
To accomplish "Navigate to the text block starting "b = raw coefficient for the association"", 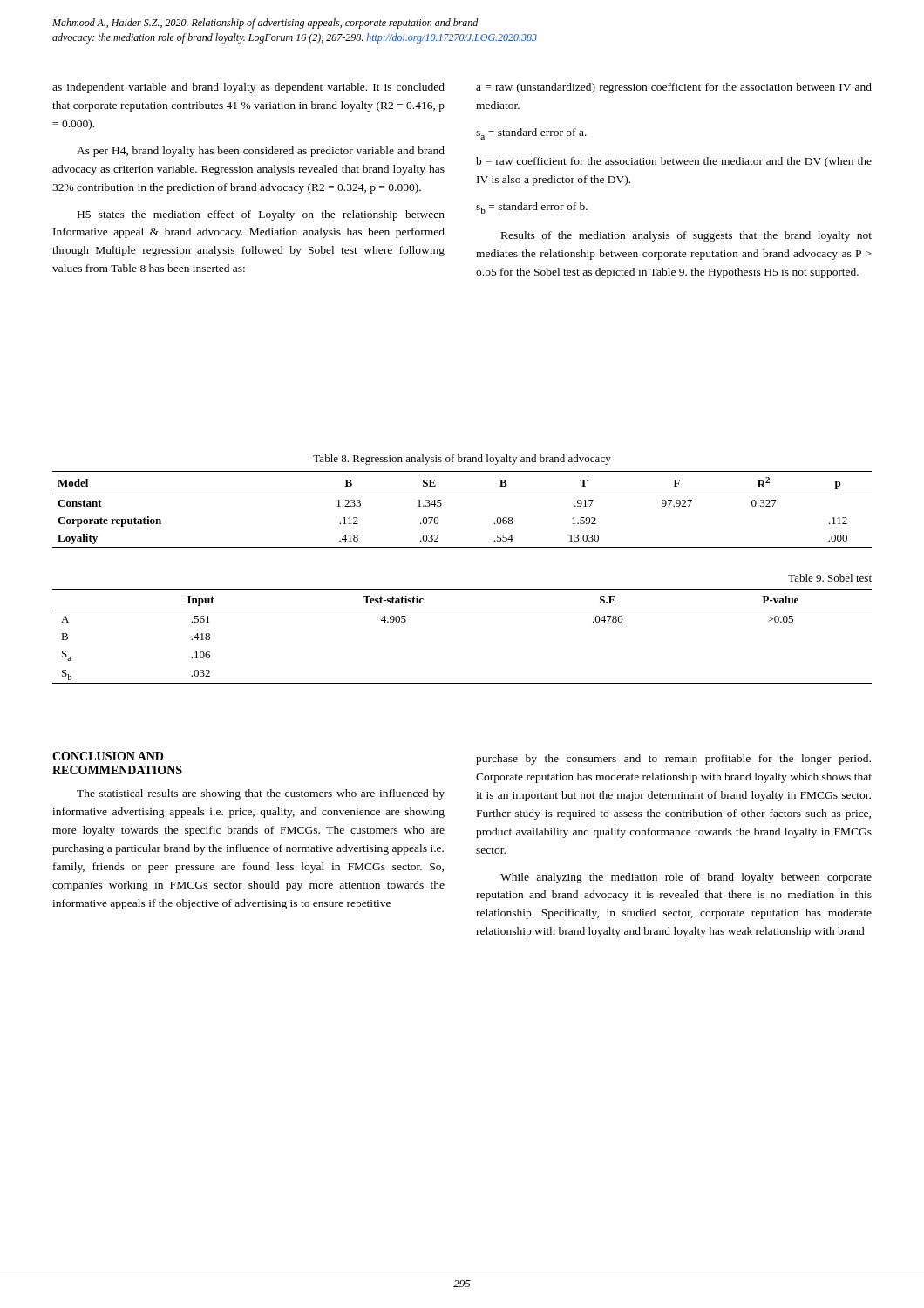I will tap(674, 171).
